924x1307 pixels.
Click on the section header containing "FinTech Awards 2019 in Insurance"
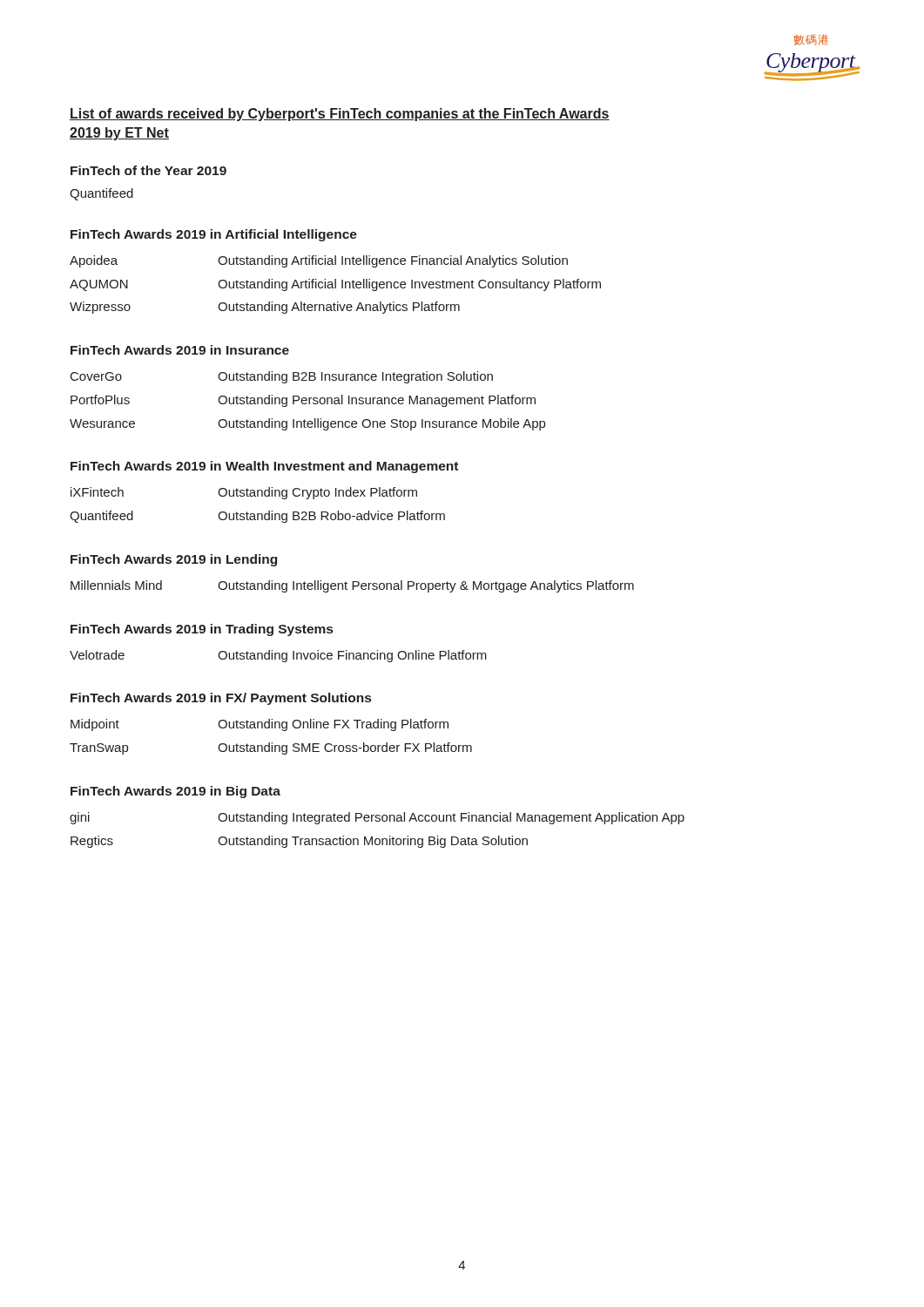(x=179, y=350)
